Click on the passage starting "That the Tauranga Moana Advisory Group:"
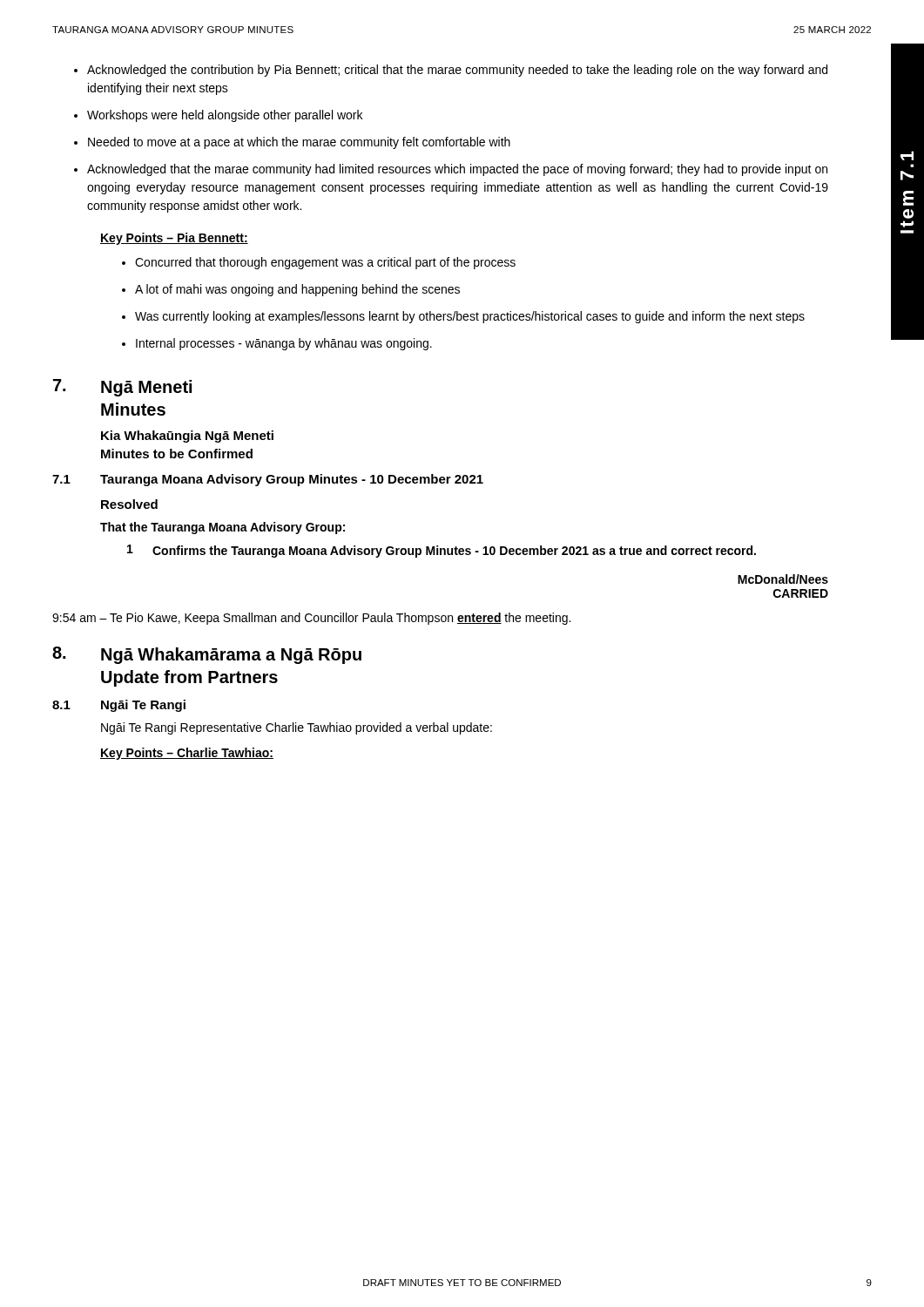 click(223, 527)
